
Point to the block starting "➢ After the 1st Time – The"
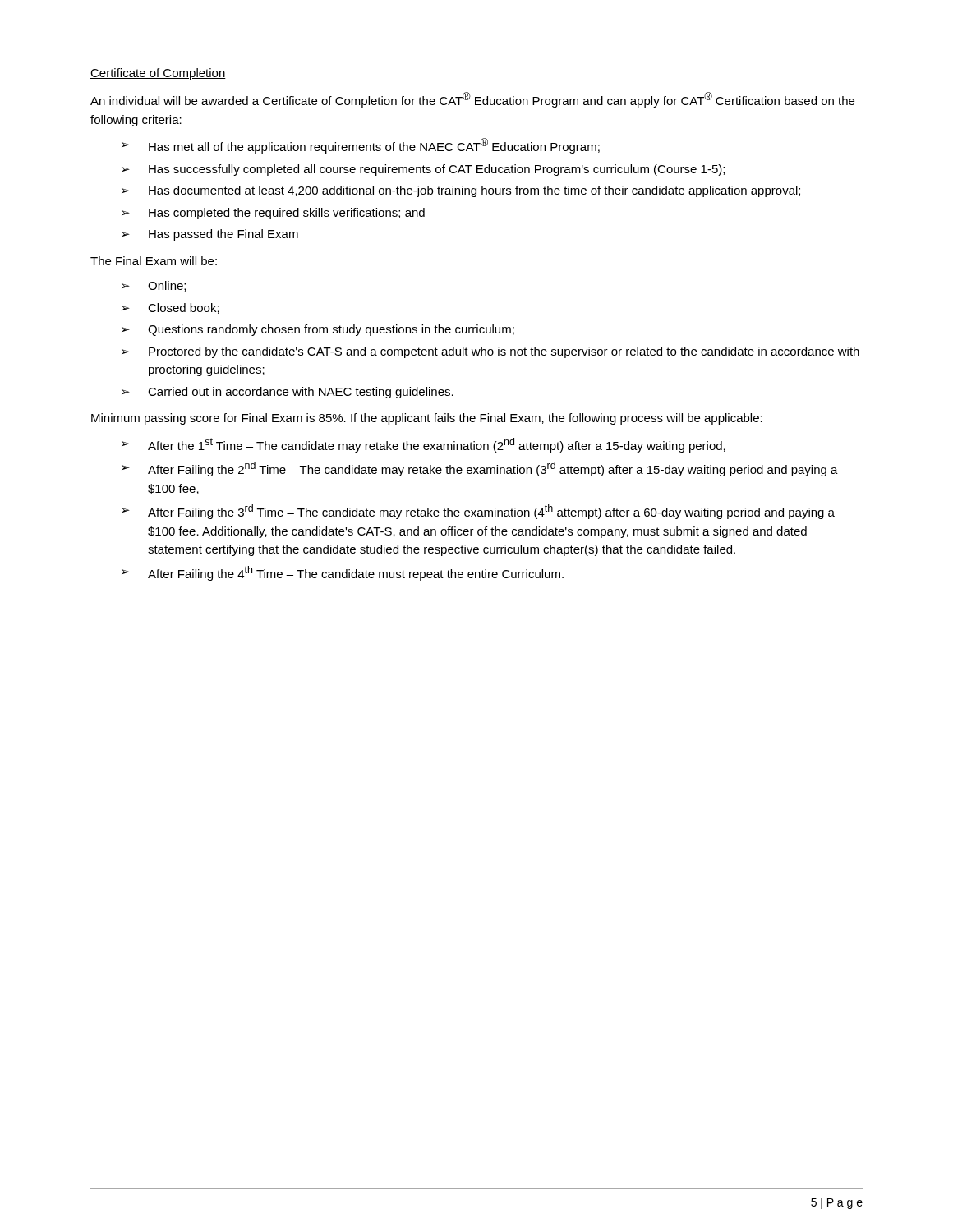(x=491, y=445)
